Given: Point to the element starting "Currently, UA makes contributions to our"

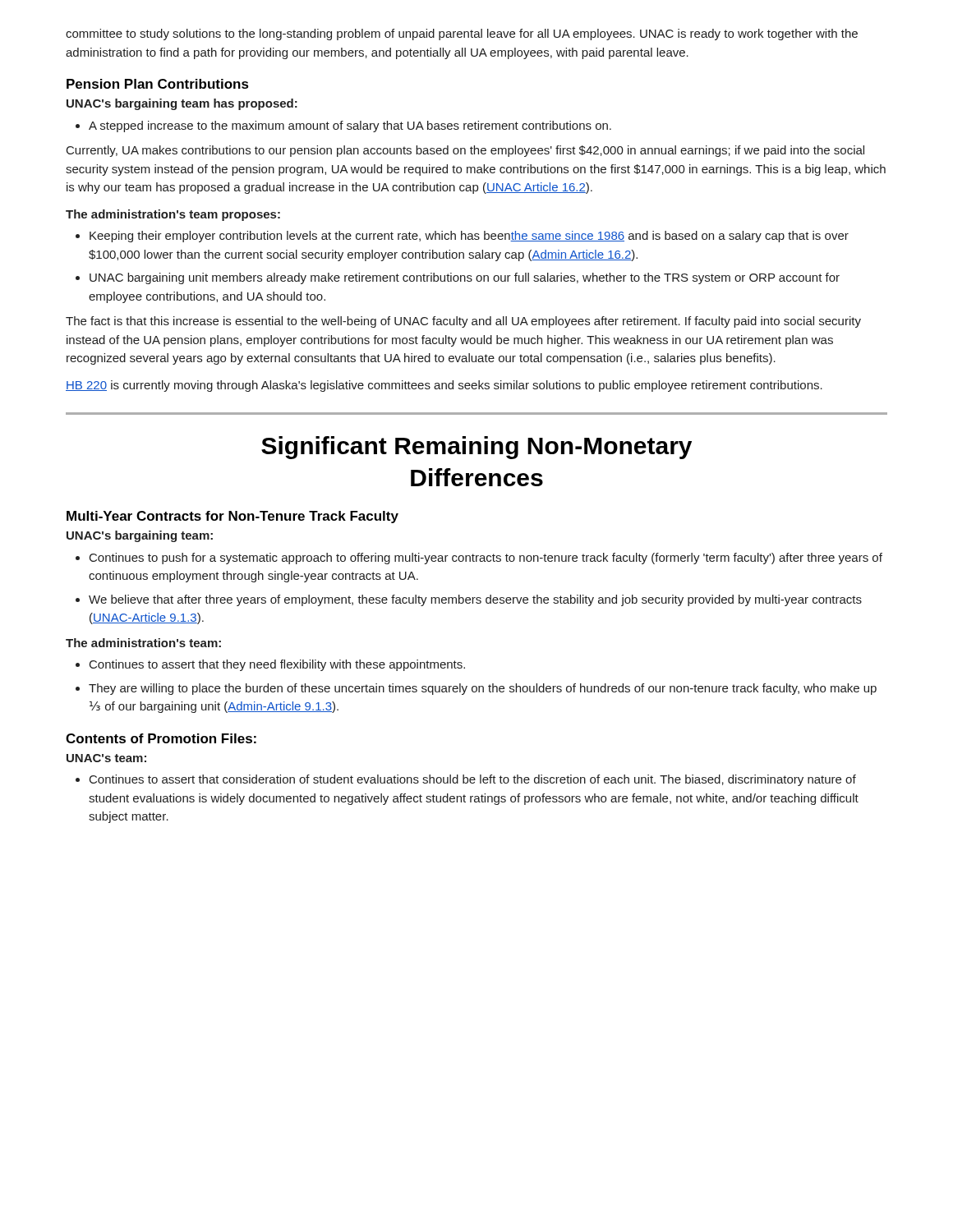Looking at the screenshot, I should click(x=476, y=168).
